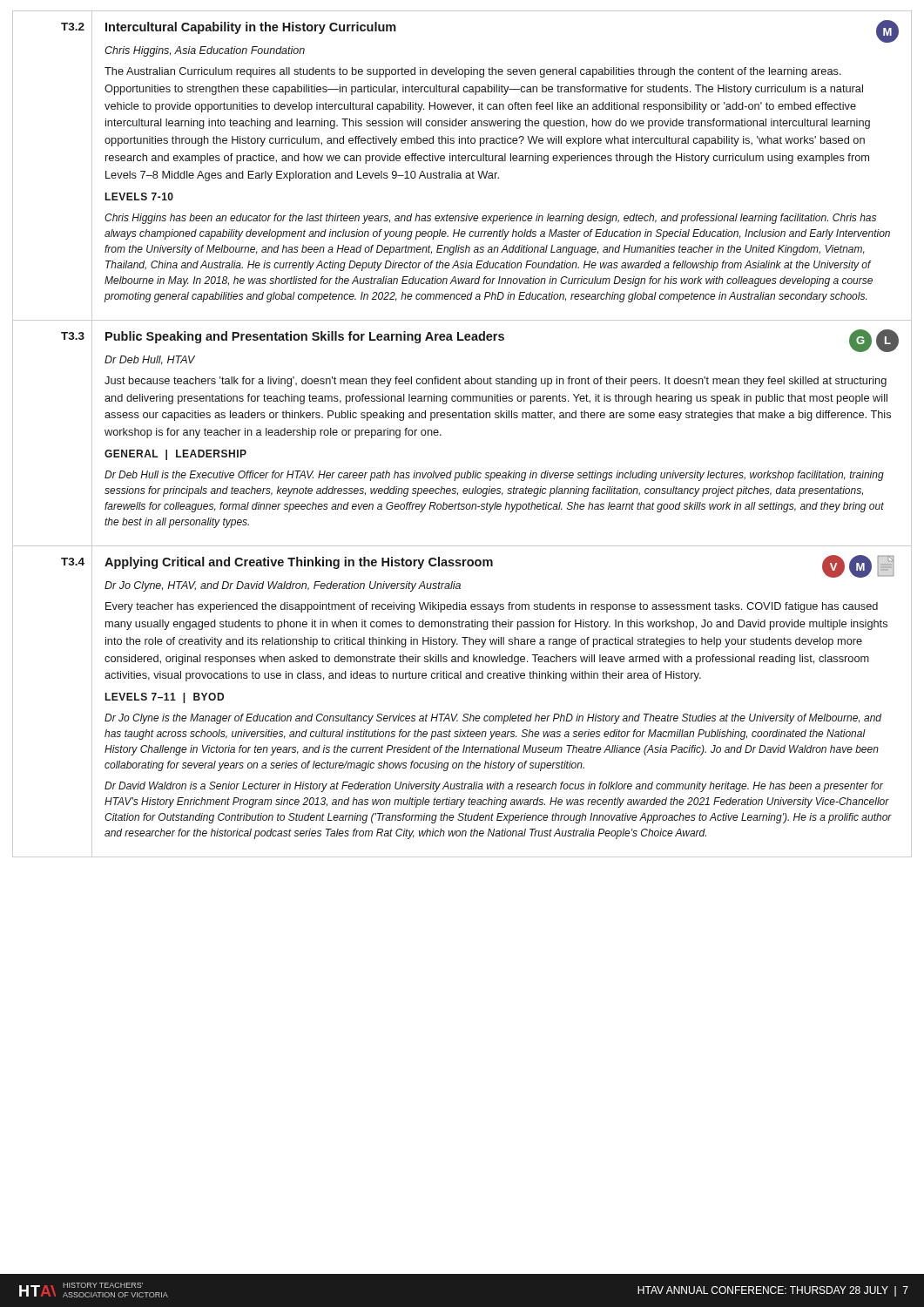Point to the block beginning "The Australian Curriculum requires all students"
This screenshot has width=924, height=1307.
488,123
